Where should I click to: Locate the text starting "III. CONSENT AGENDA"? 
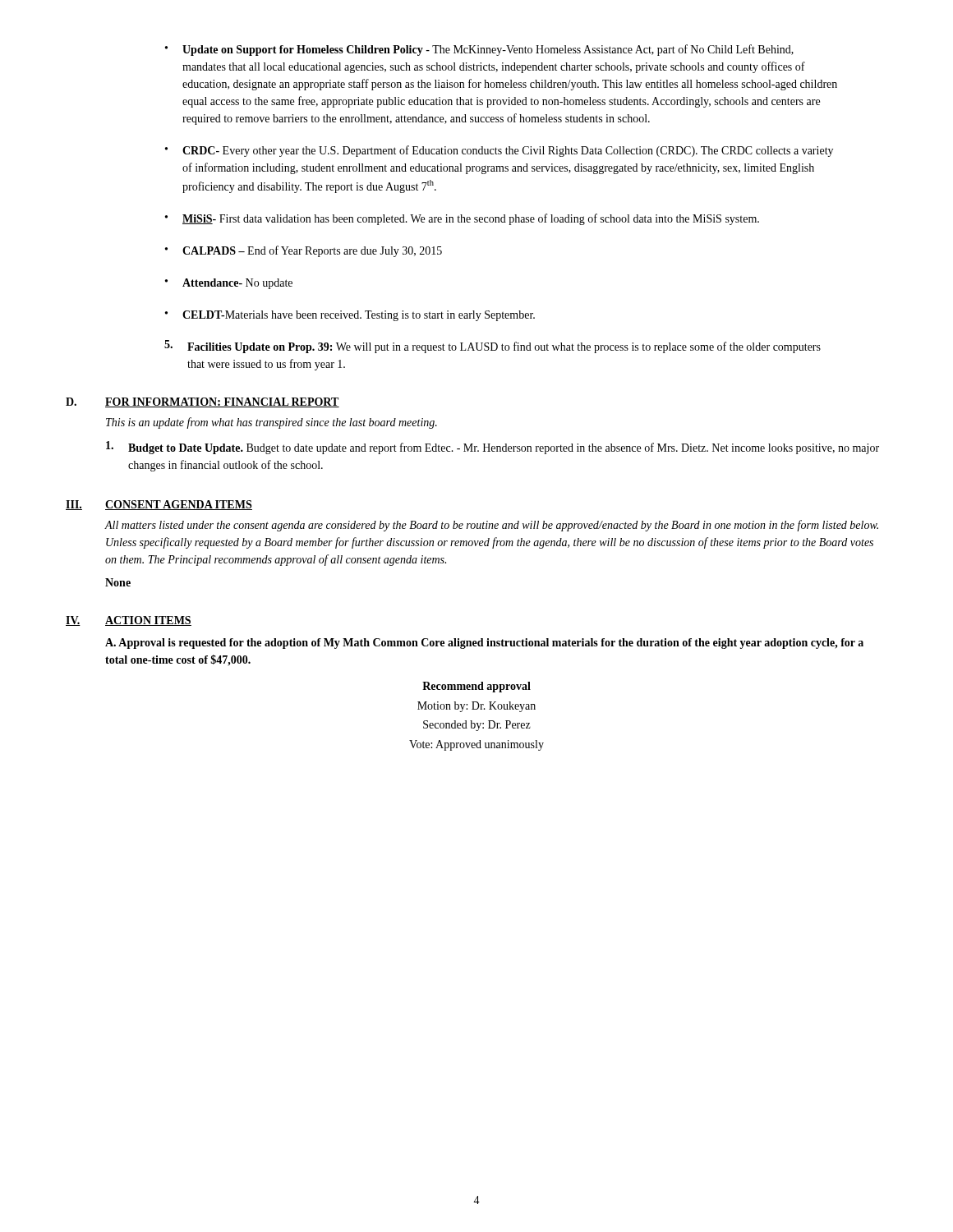pyautogui.click(x=159, y=505)
